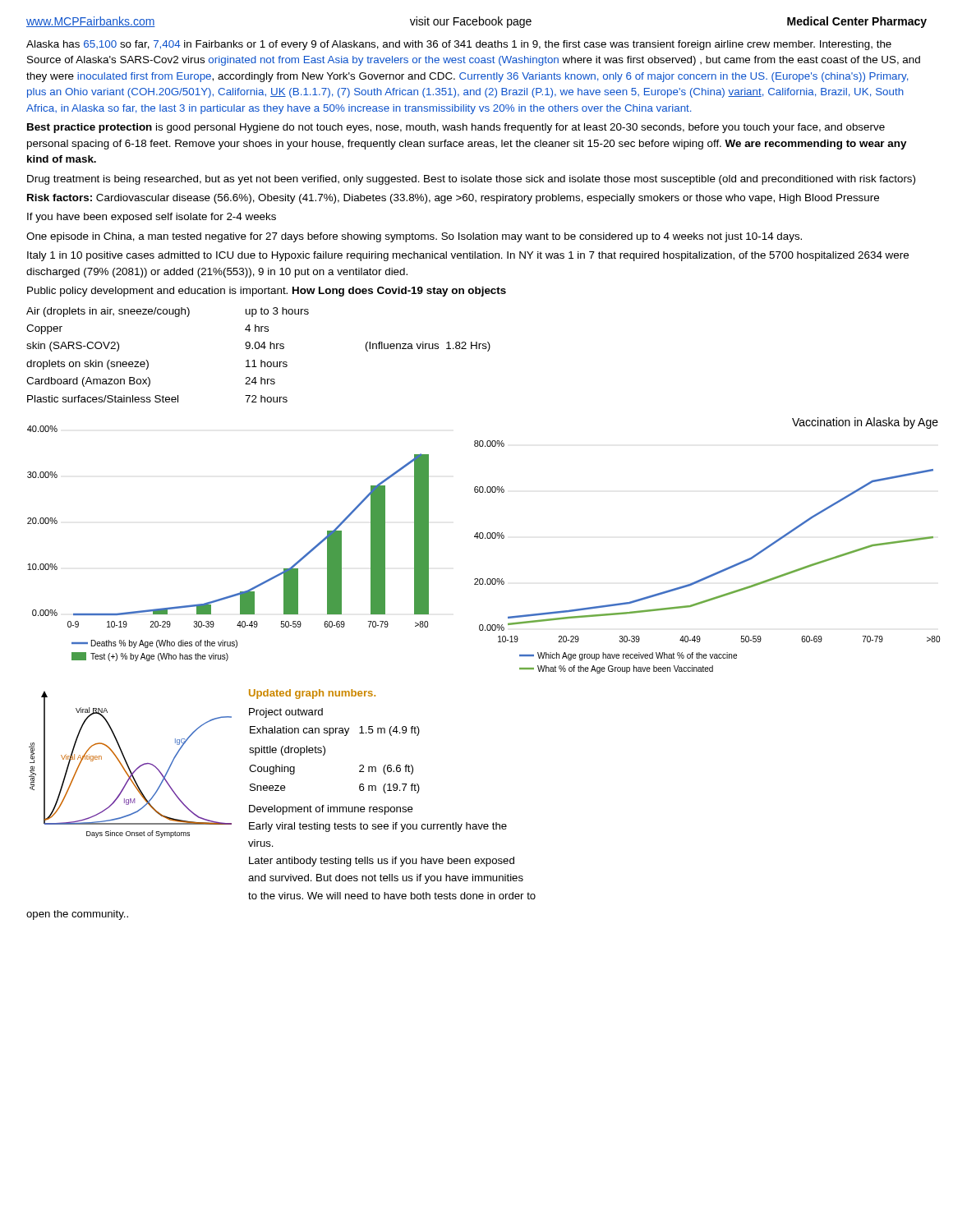Image resolution: width=953 pixels, height=1232 pixels.
Task: Find the text block that reads "If you have been exposed self isolate"
Action: [151, 217]
